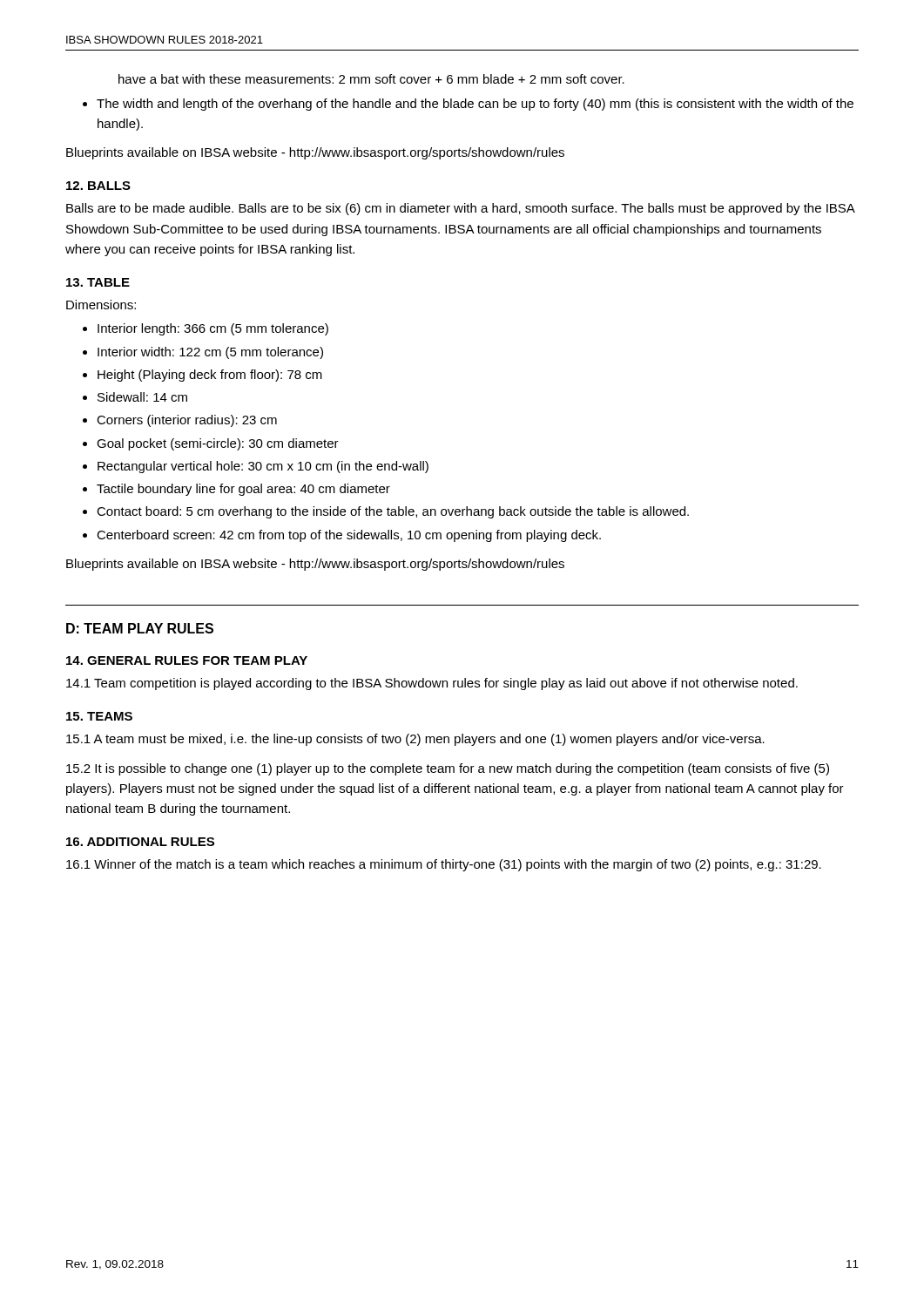Viewport: 924px width, 1307px height.
Task: Click where it says "Goal pocket (semi-circle): 30 cm diameter"
Action: click(x=218, y=444)
